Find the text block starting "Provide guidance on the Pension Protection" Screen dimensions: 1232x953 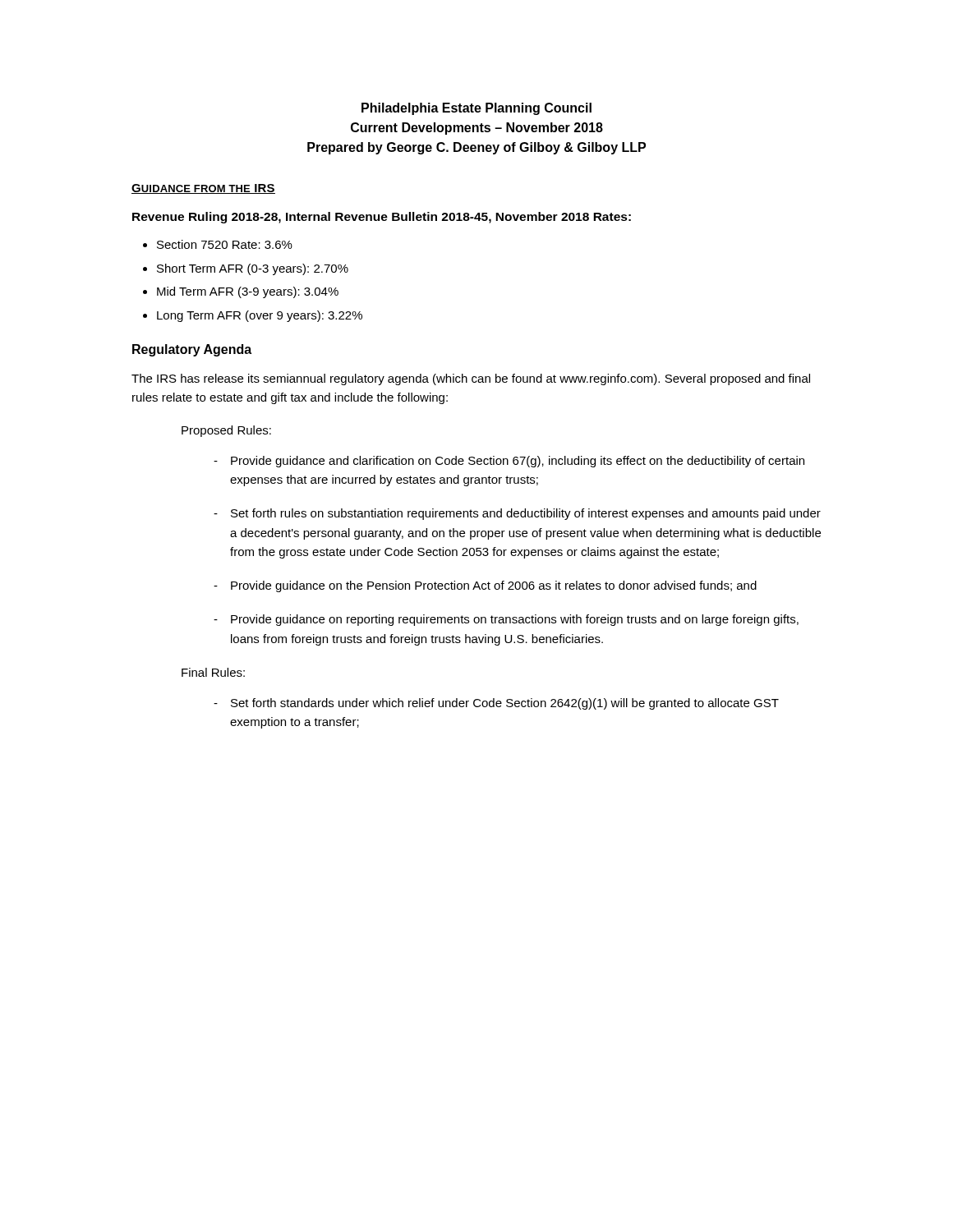tap(493, 585)
